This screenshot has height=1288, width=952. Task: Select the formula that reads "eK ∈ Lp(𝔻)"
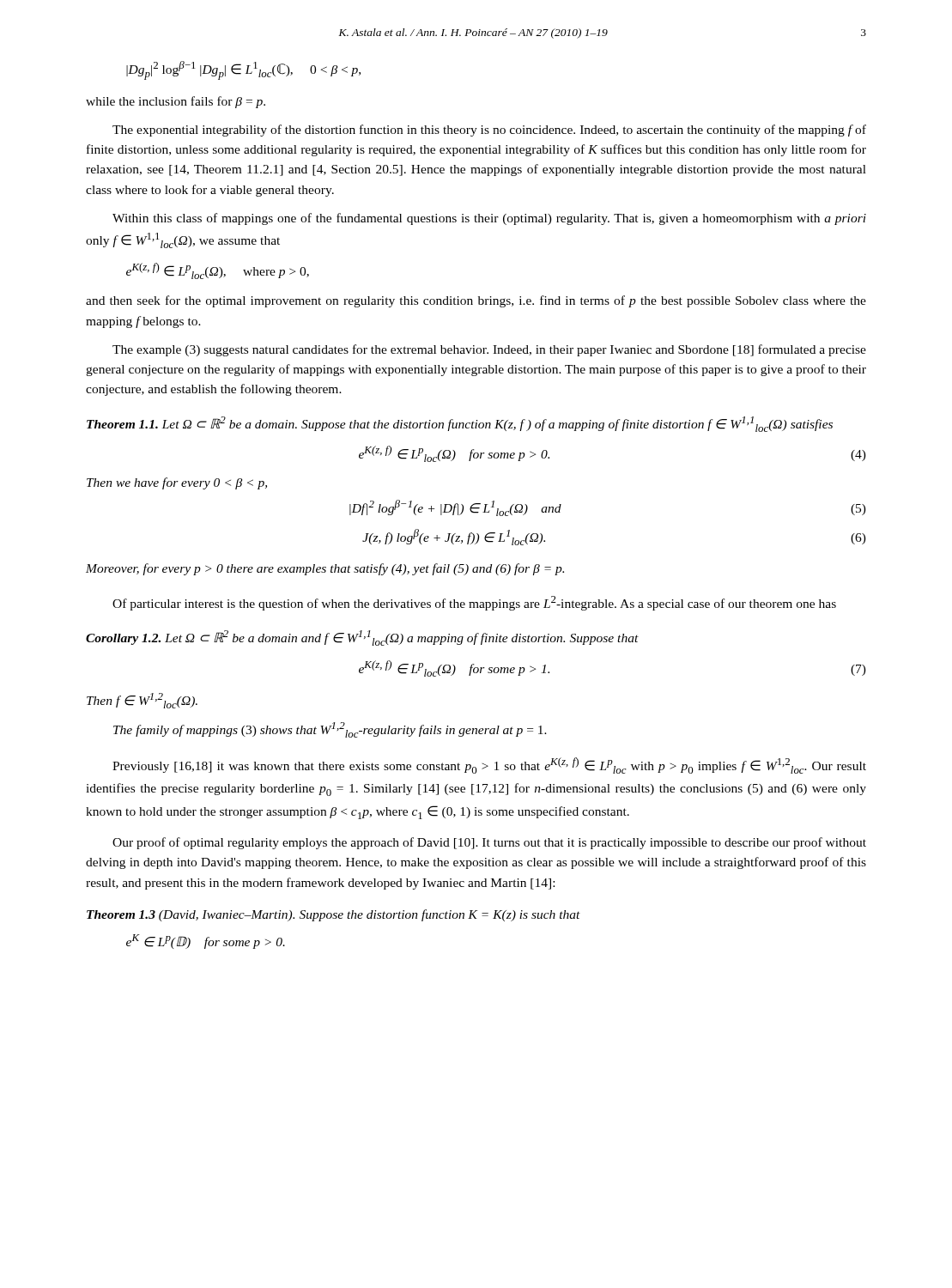[206, 940]
